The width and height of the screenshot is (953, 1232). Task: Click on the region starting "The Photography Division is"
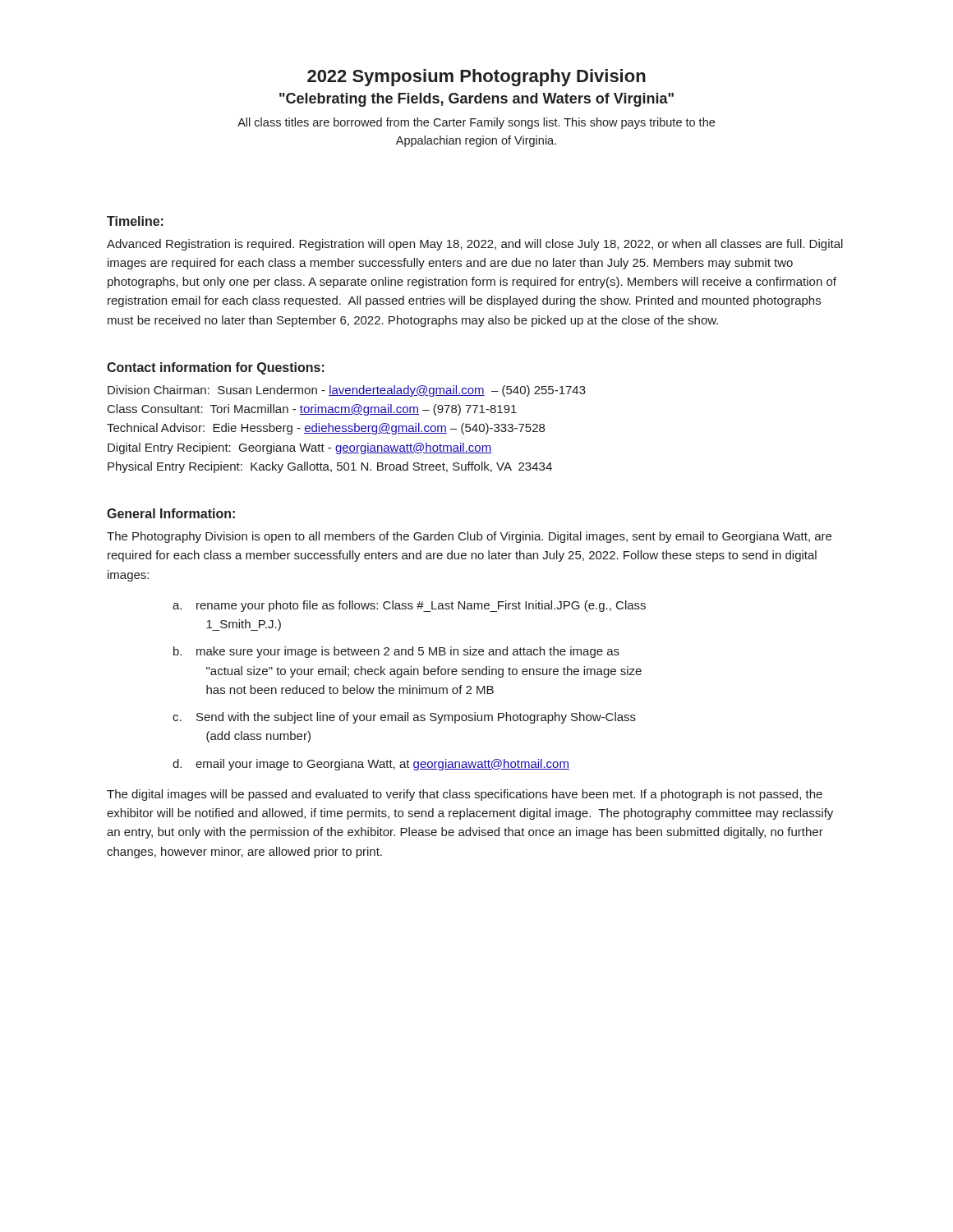469,555
